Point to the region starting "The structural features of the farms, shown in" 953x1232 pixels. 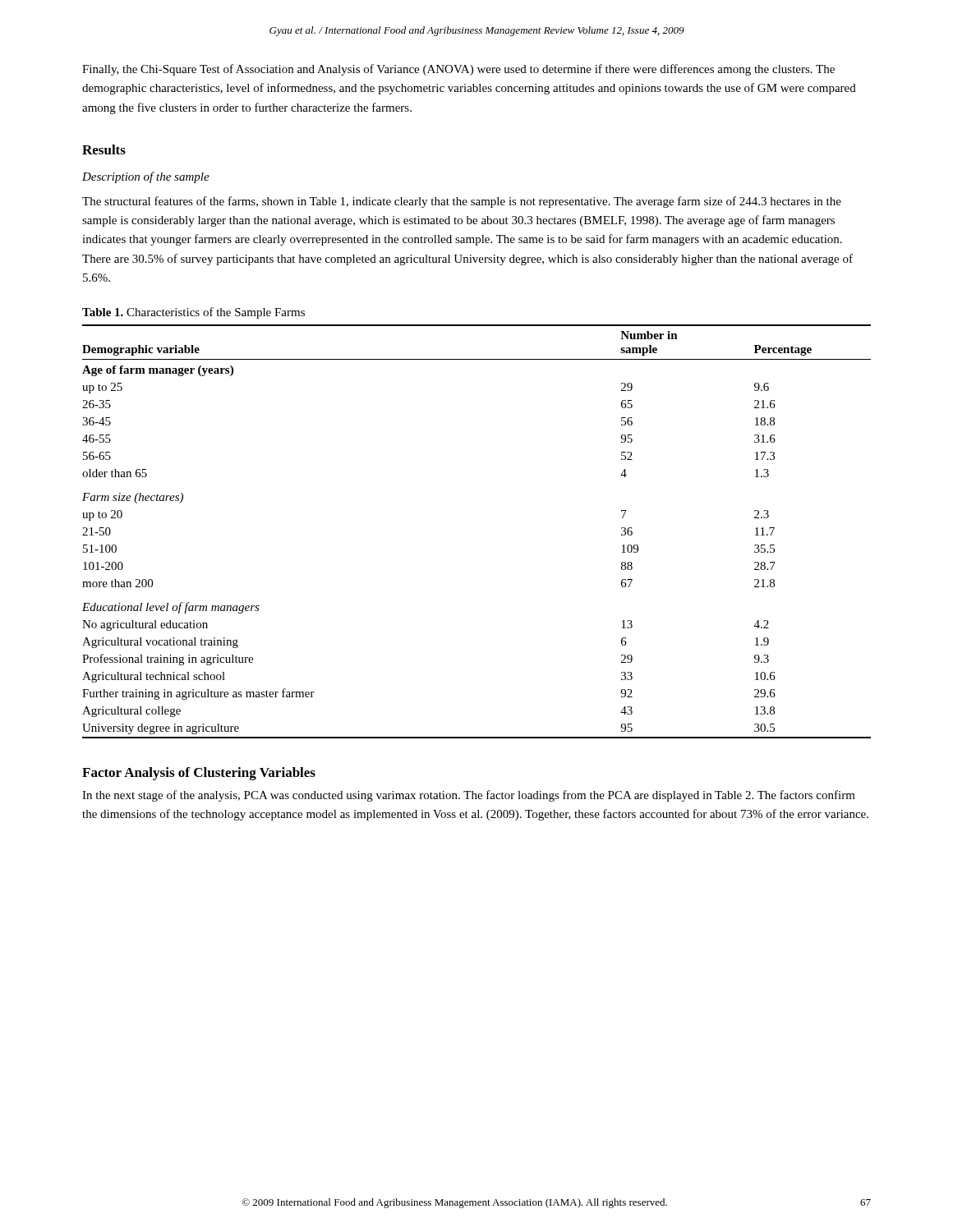[x=467, y=239]
